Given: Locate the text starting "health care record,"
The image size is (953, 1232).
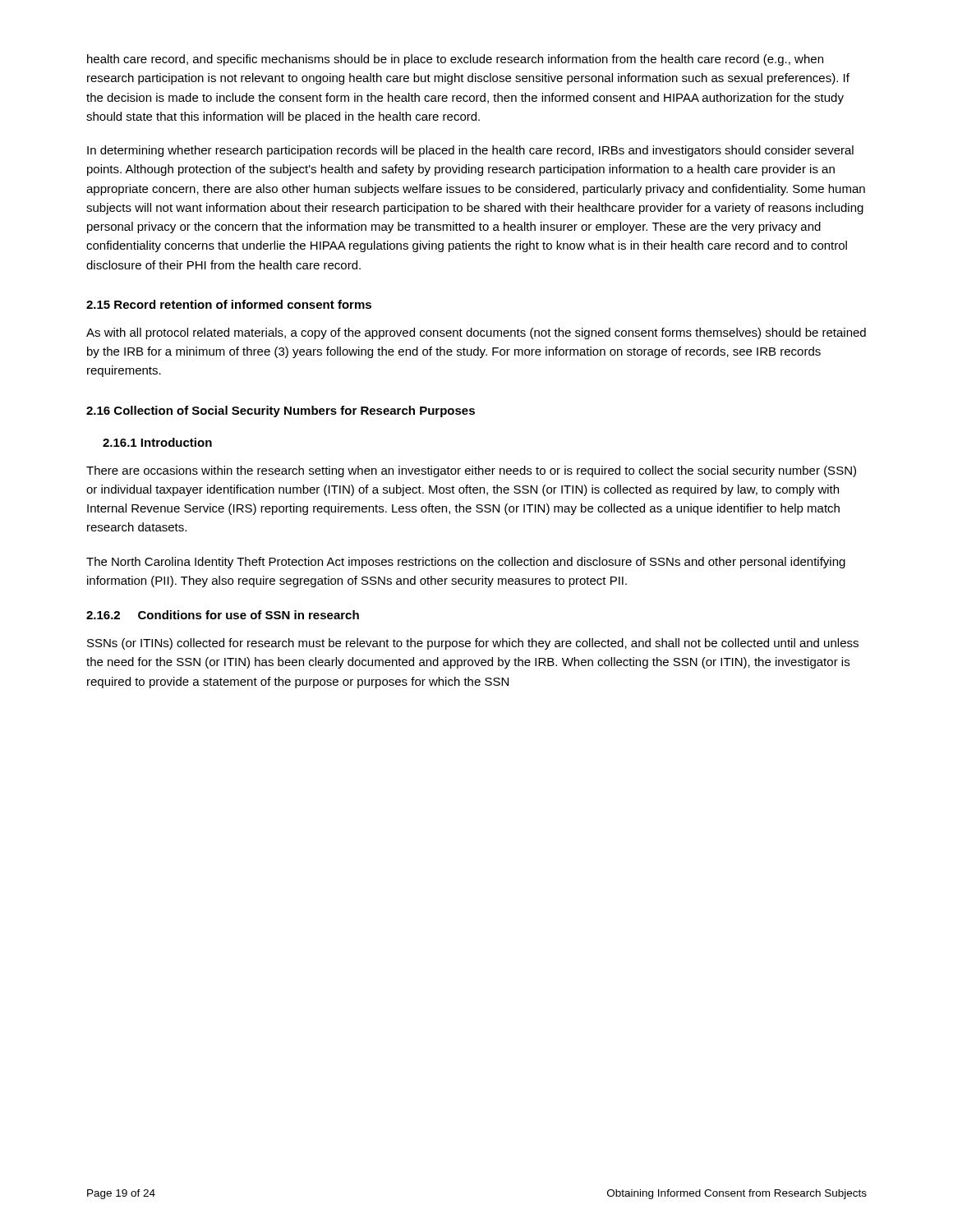Looking at the screenshot, I should (468, 87).
